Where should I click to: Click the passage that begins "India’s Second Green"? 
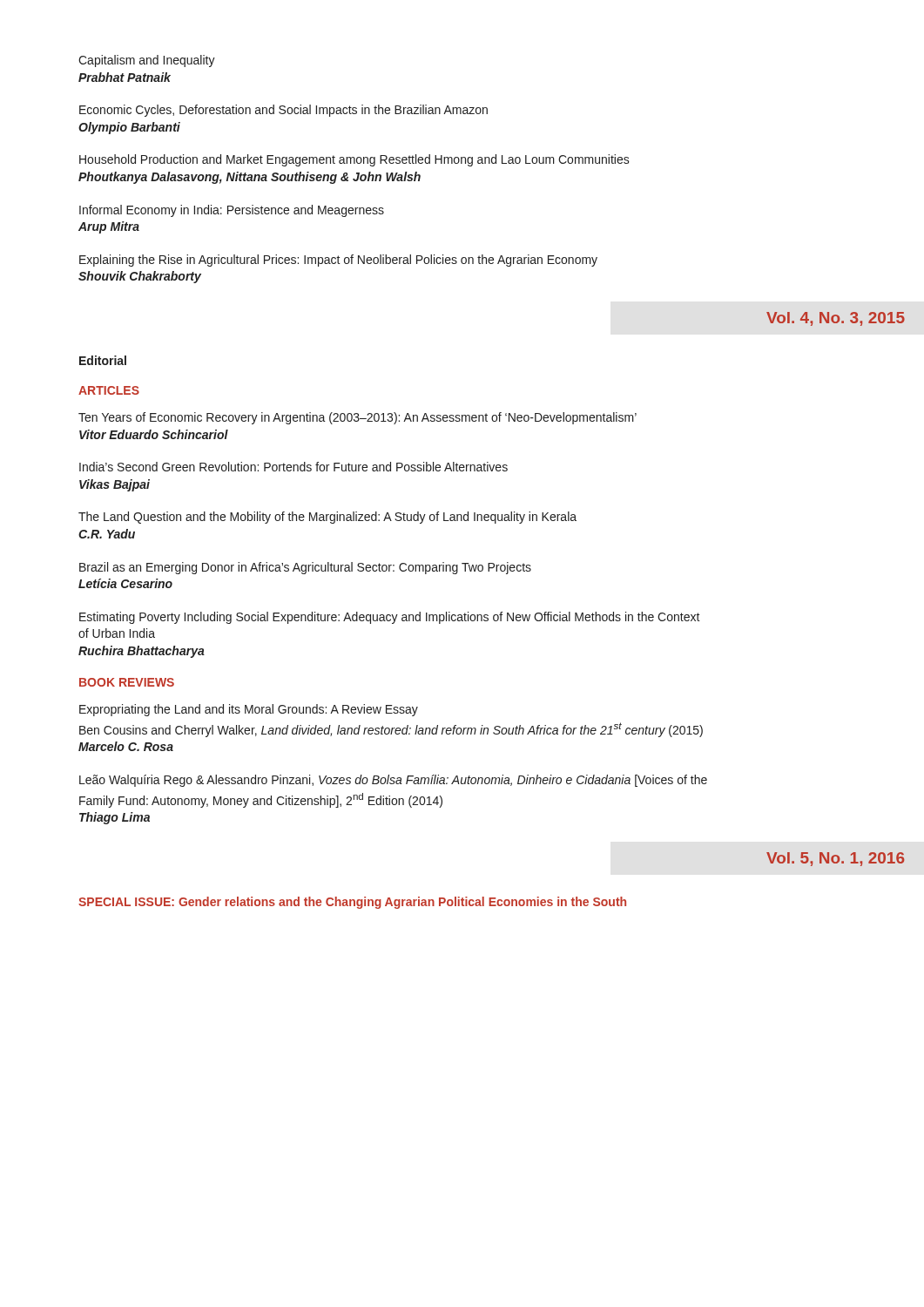tap(462, 476)
